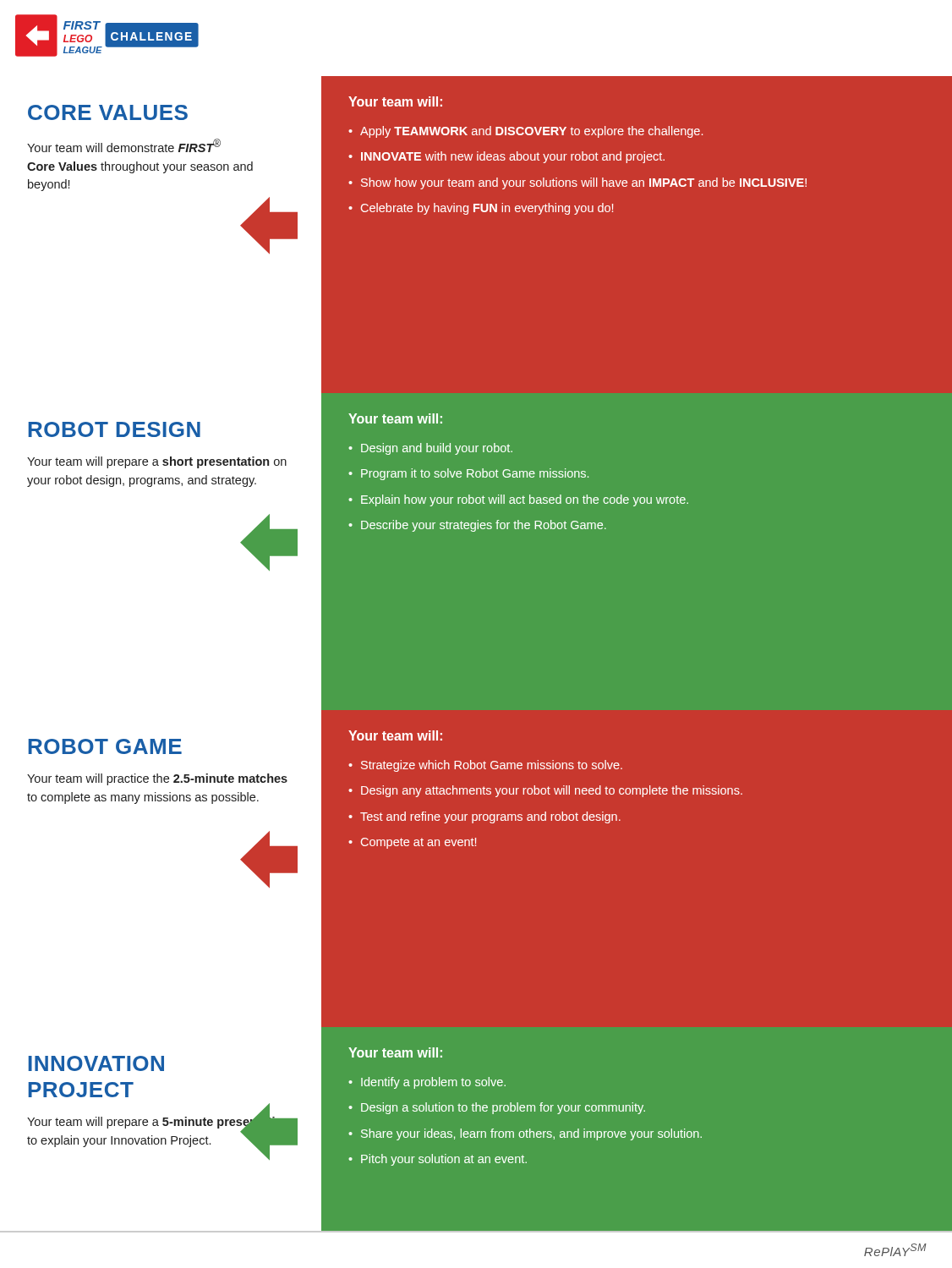
Task: Select the element starting "ROBOT DESIGN"
Action: pyautogui.click(x=114, y=429)
